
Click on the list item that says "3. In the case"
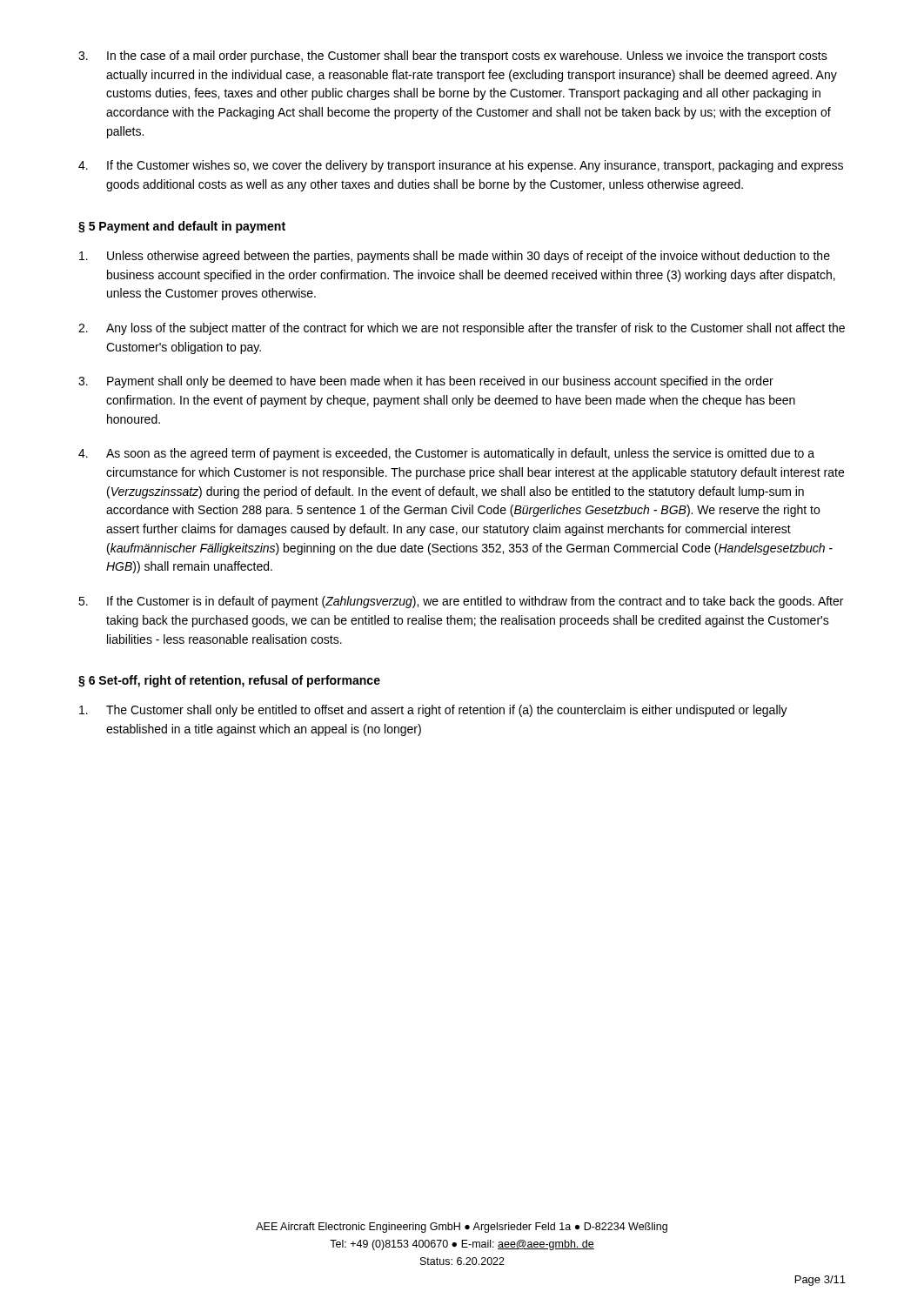tap(462, 94)
